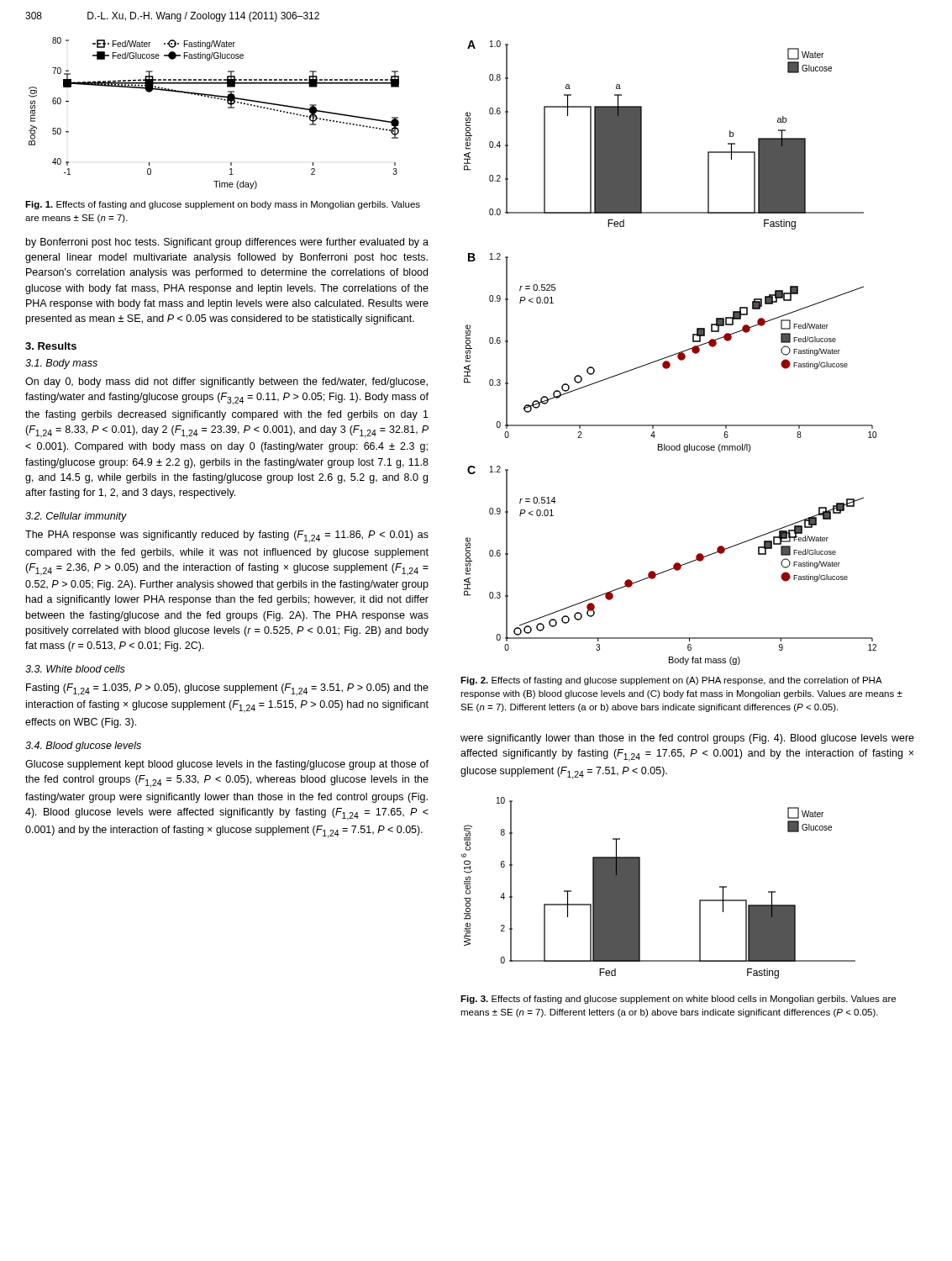Select the line chart
Viewport: 952px width, 1261px height.
[218, 113]
